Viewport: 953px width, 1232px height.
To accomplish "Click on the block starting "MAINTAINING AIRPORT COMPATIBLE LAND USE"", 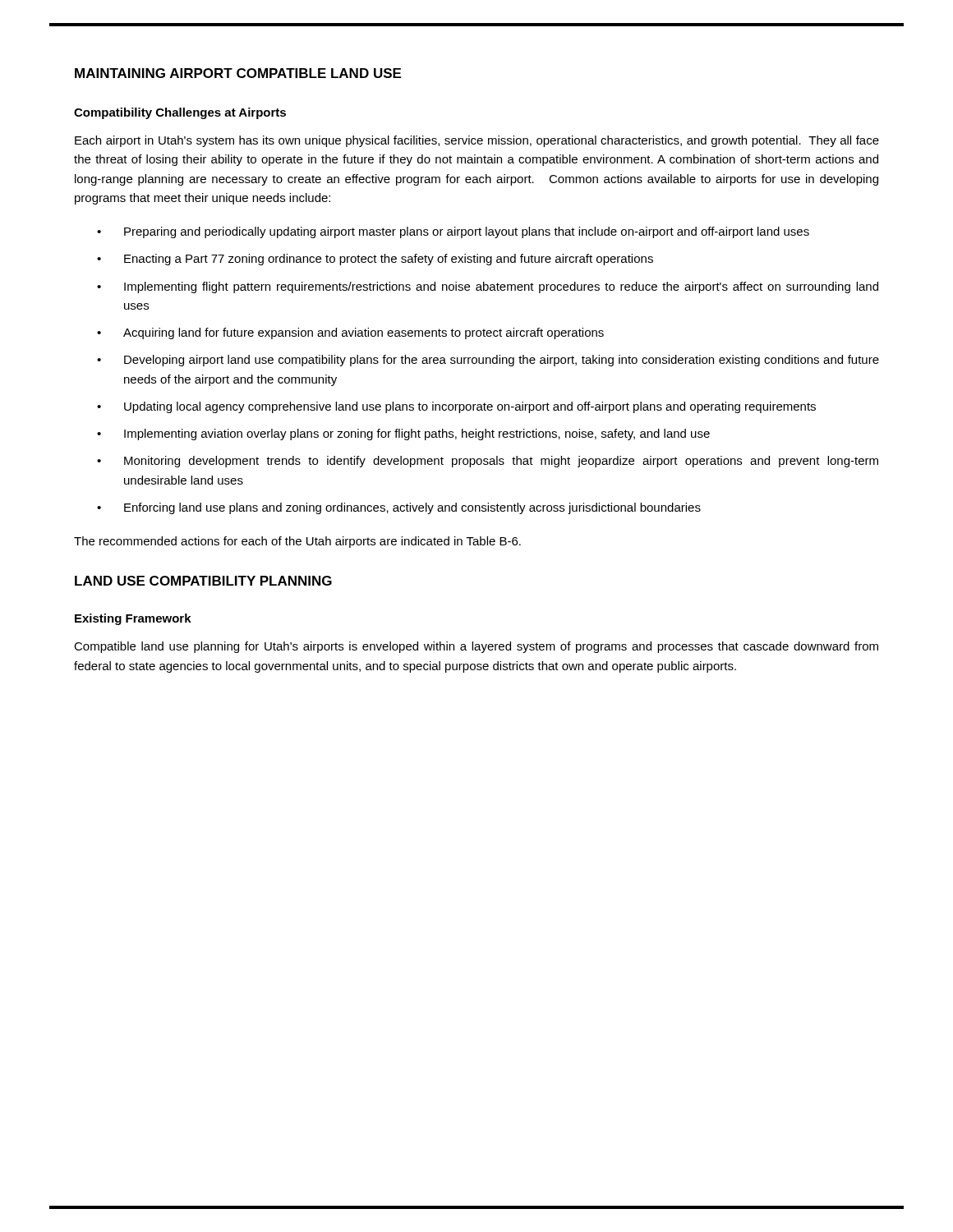I will [x=238, y=73].
